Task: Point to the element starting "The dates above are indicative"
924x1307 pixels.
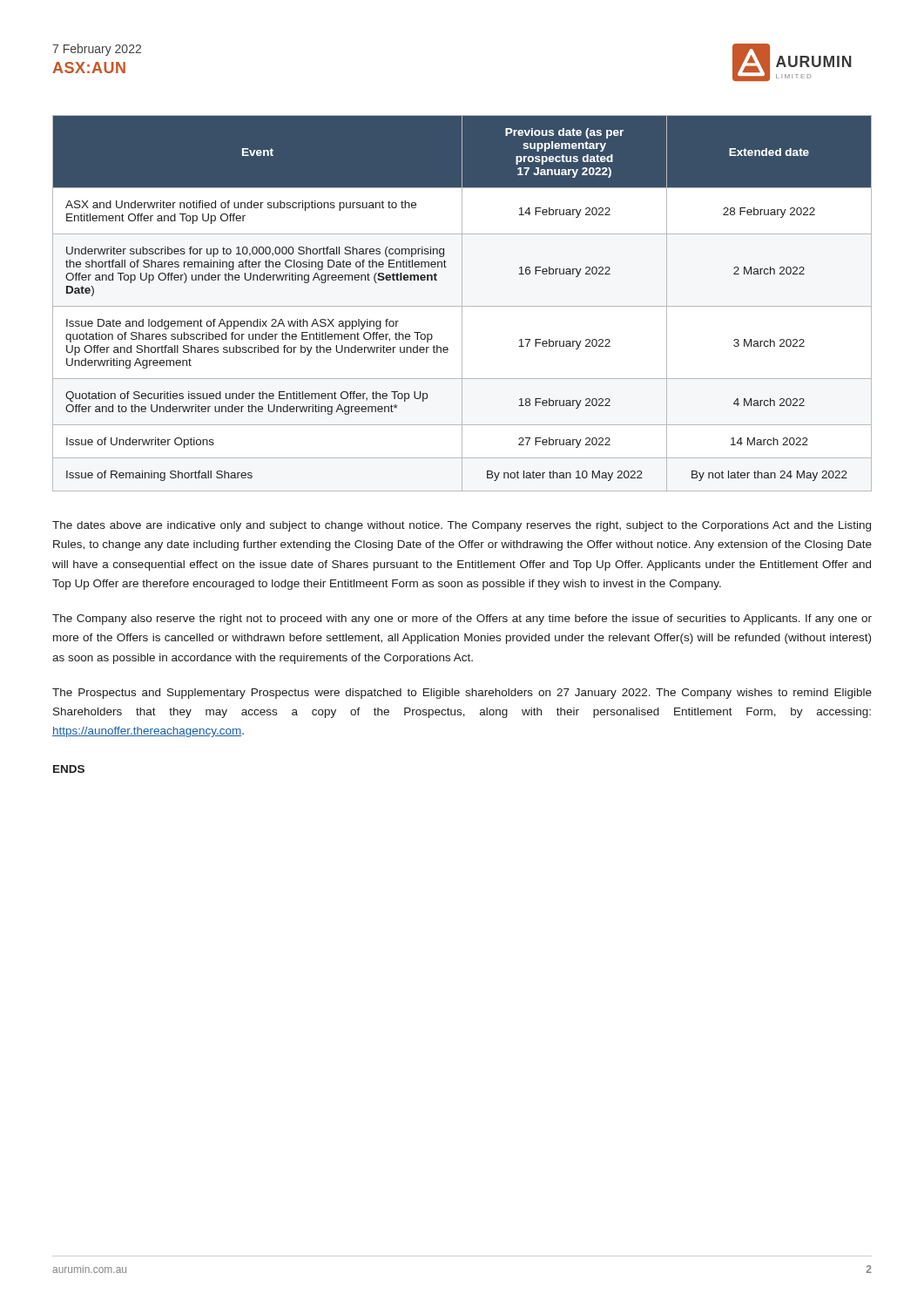Action: point(462,554)
